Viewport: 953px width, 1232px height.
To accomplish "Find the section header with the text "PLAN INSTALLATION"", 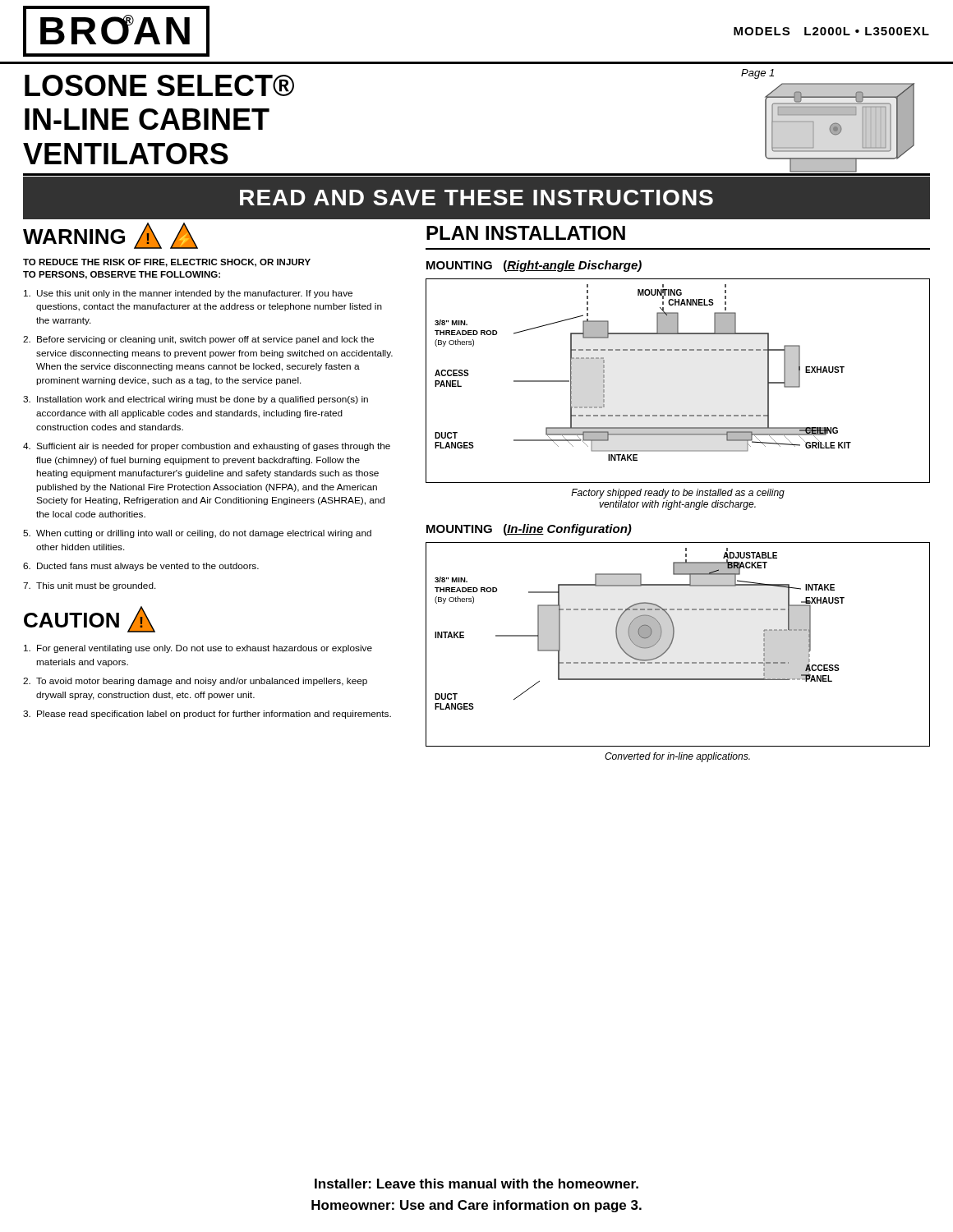I will [526, 233].
